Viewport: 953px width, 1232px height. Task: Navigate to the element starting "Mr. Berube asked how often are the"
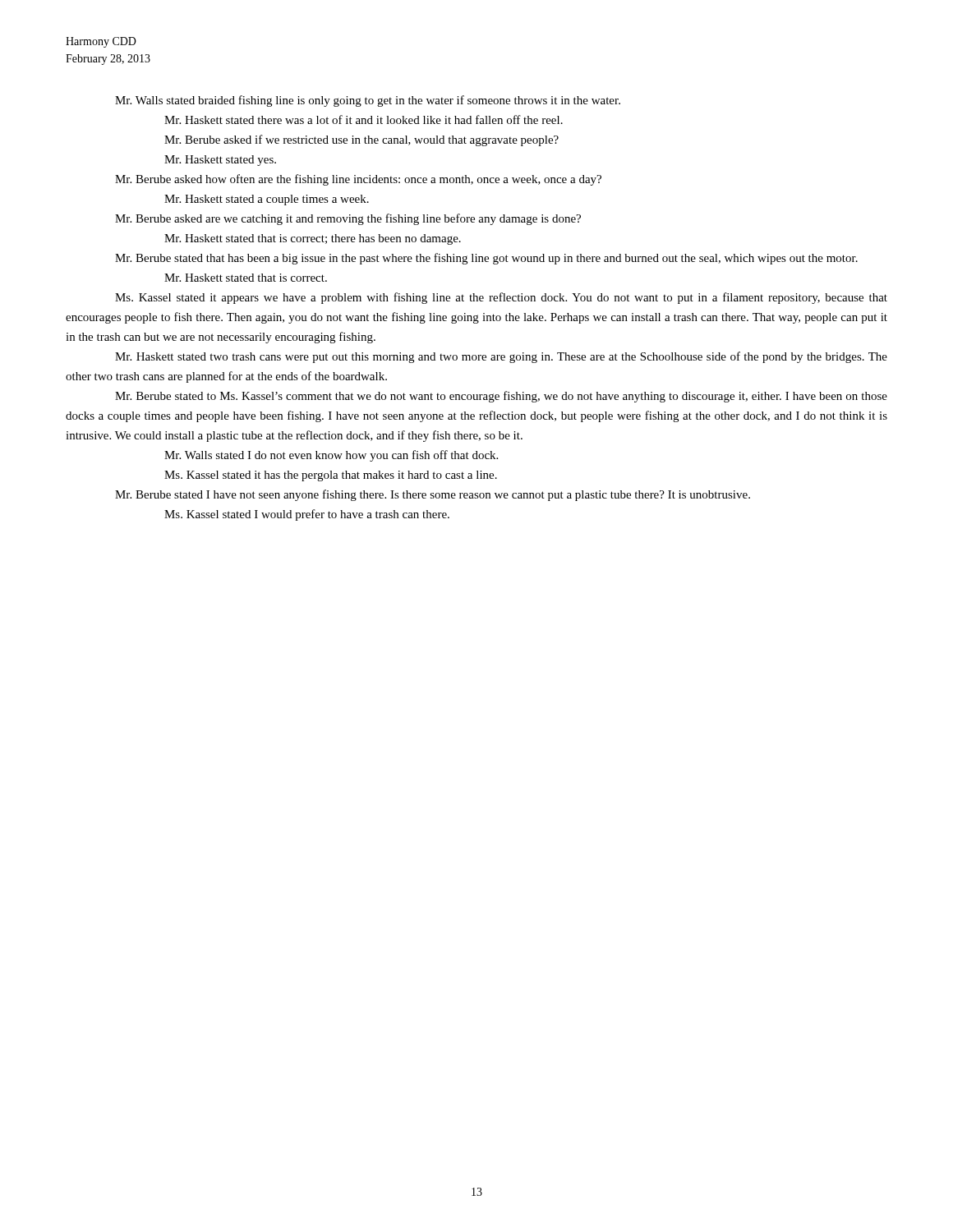pyautogui.click(x=359, y=179)
